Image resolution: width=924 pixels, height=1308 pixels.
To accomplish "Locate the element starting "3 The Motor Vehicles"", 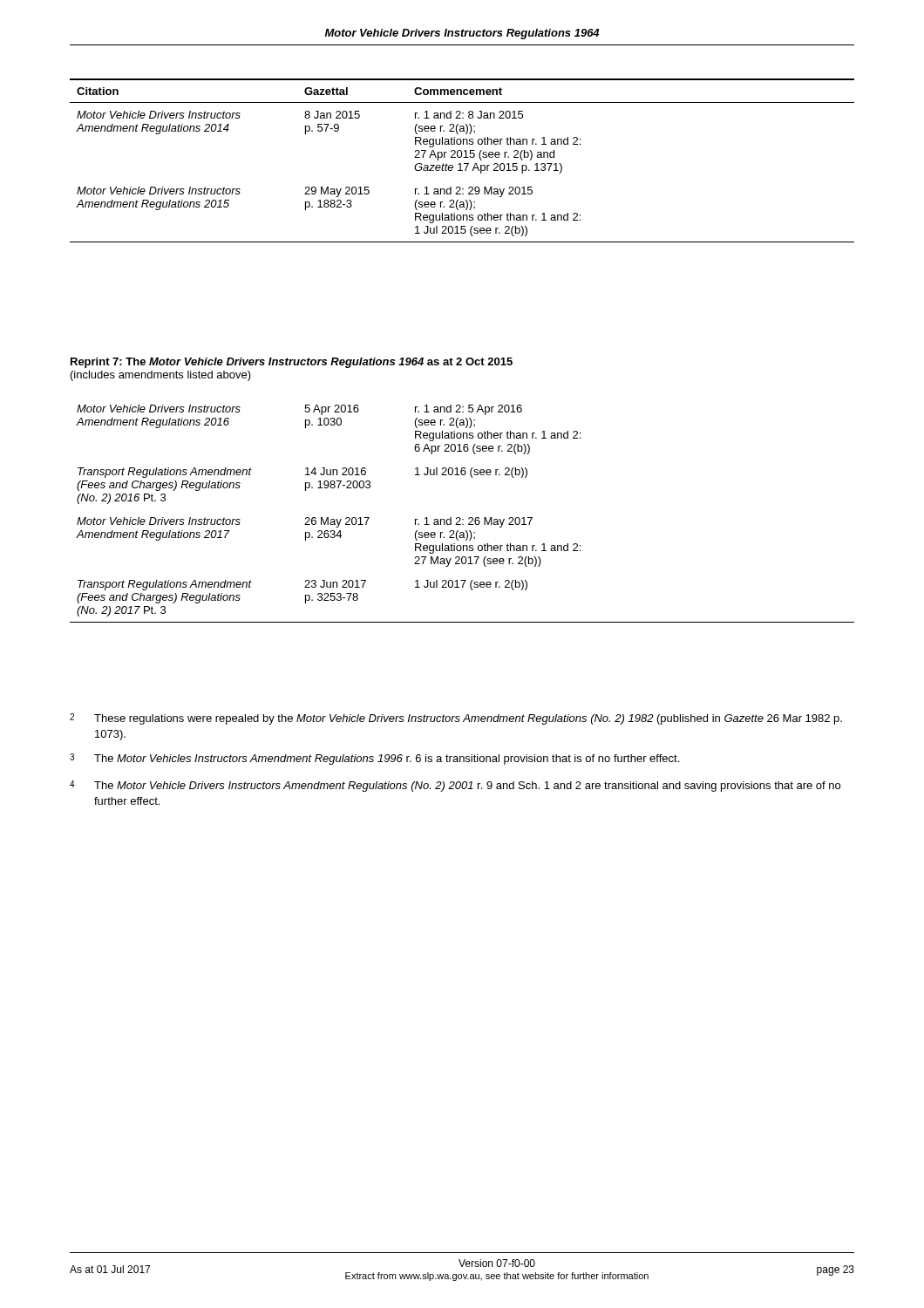I will tap(462, 760).
